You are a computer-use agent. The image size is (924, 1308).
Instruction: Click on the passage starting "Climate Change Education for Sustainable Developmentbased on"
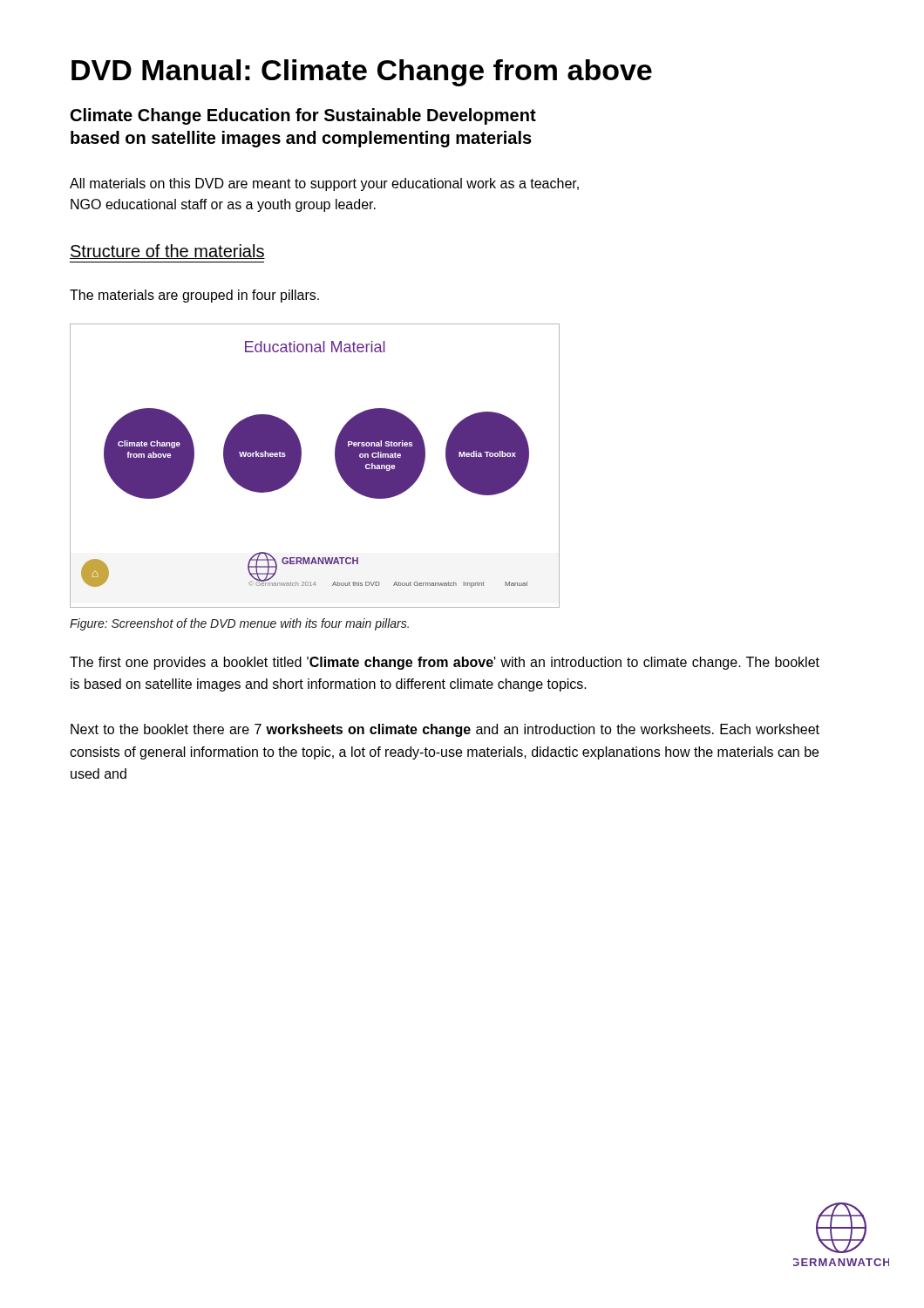click(x=445, y=126)
